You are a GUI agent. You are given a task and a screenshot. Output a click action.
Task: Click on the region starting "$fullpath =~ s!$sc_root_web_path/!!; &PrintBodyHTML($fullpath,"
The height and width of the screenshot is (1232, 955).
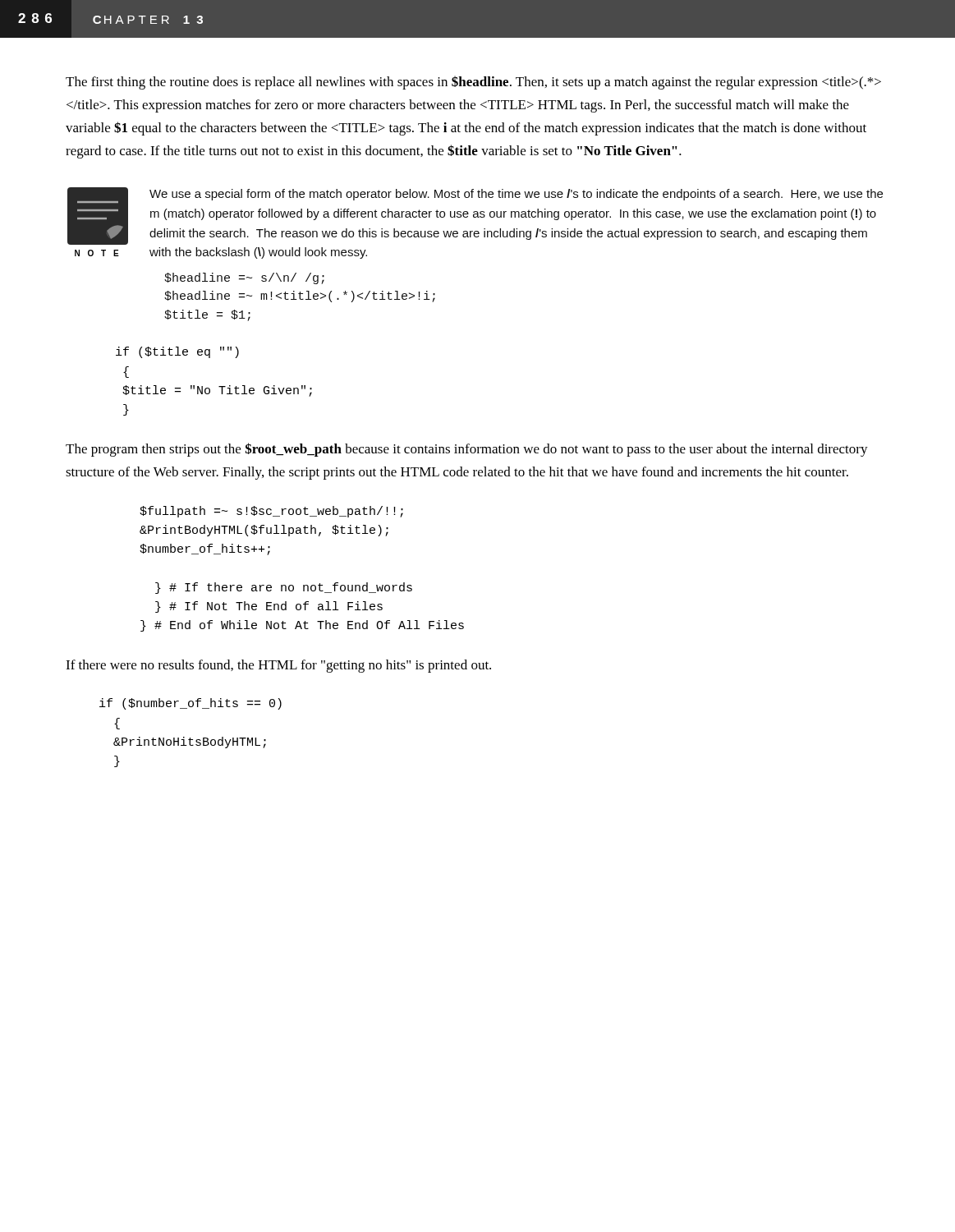pos(271,512)
